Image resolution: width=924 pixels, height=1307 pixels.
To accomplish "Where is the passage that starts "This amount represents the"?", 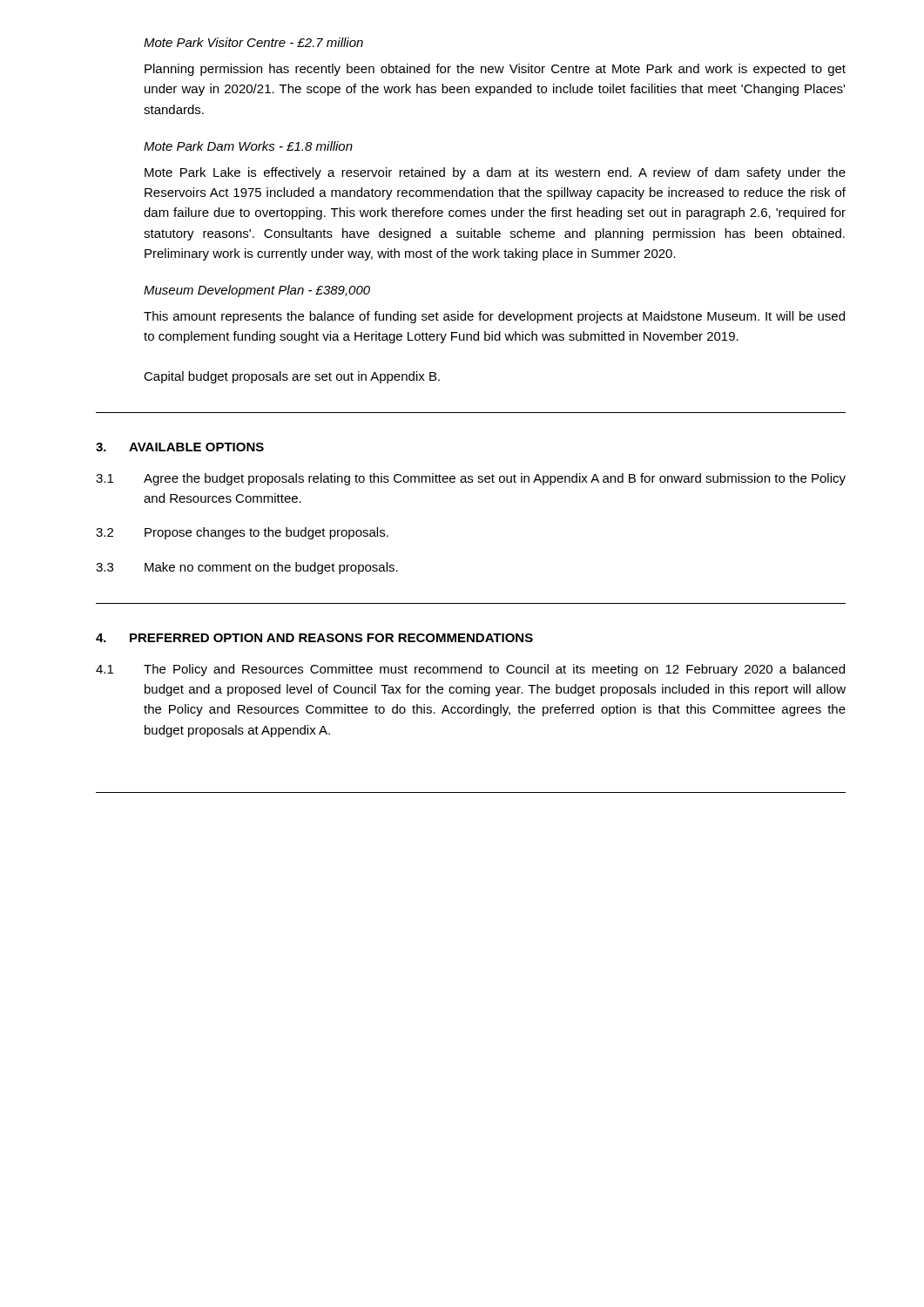I will tap(495, 326).
